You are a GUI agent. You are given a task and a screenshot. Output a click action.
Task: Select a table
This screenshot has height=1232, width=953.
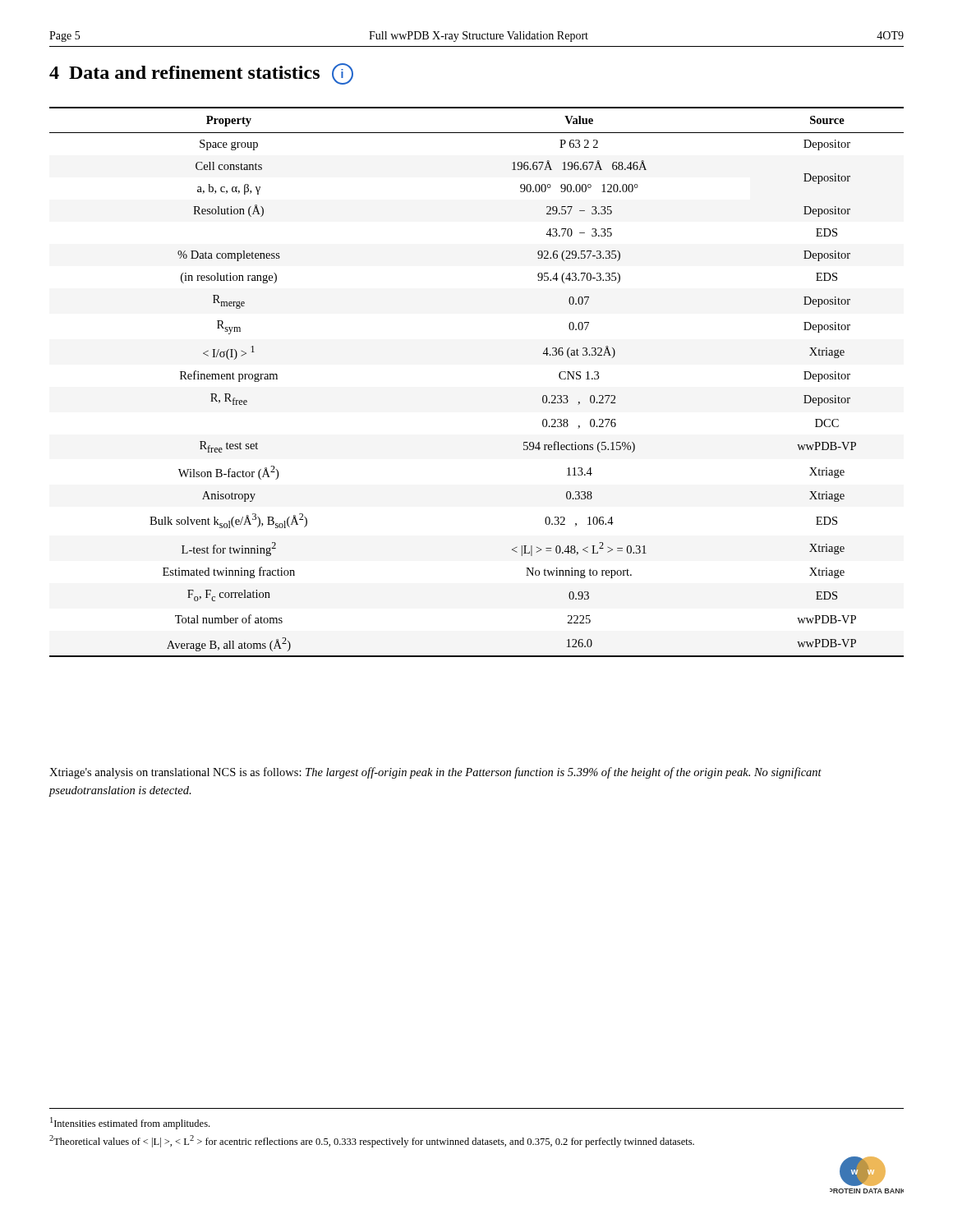tap(476, 382)
